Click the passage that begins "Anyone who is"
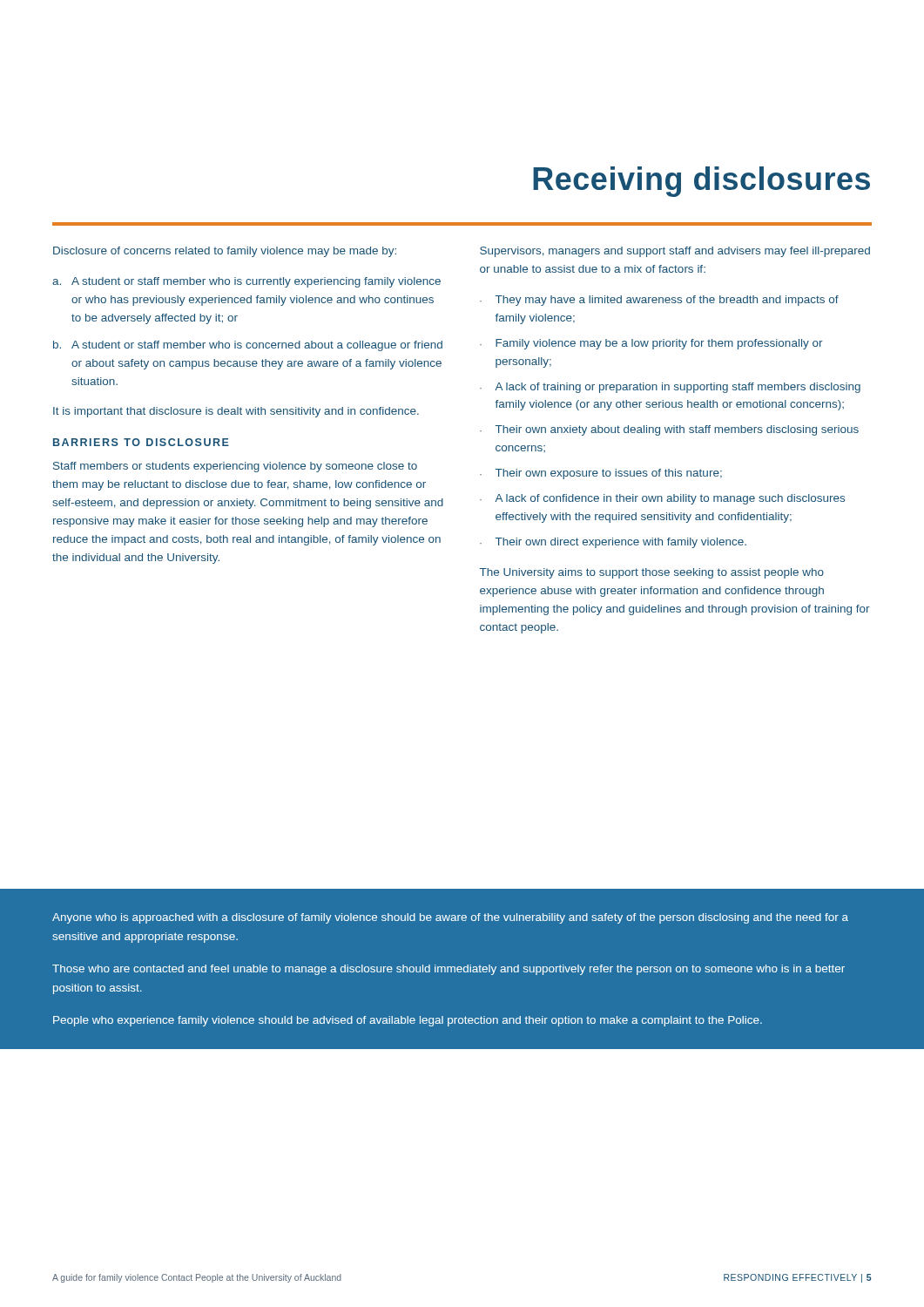 click(450, 927)
